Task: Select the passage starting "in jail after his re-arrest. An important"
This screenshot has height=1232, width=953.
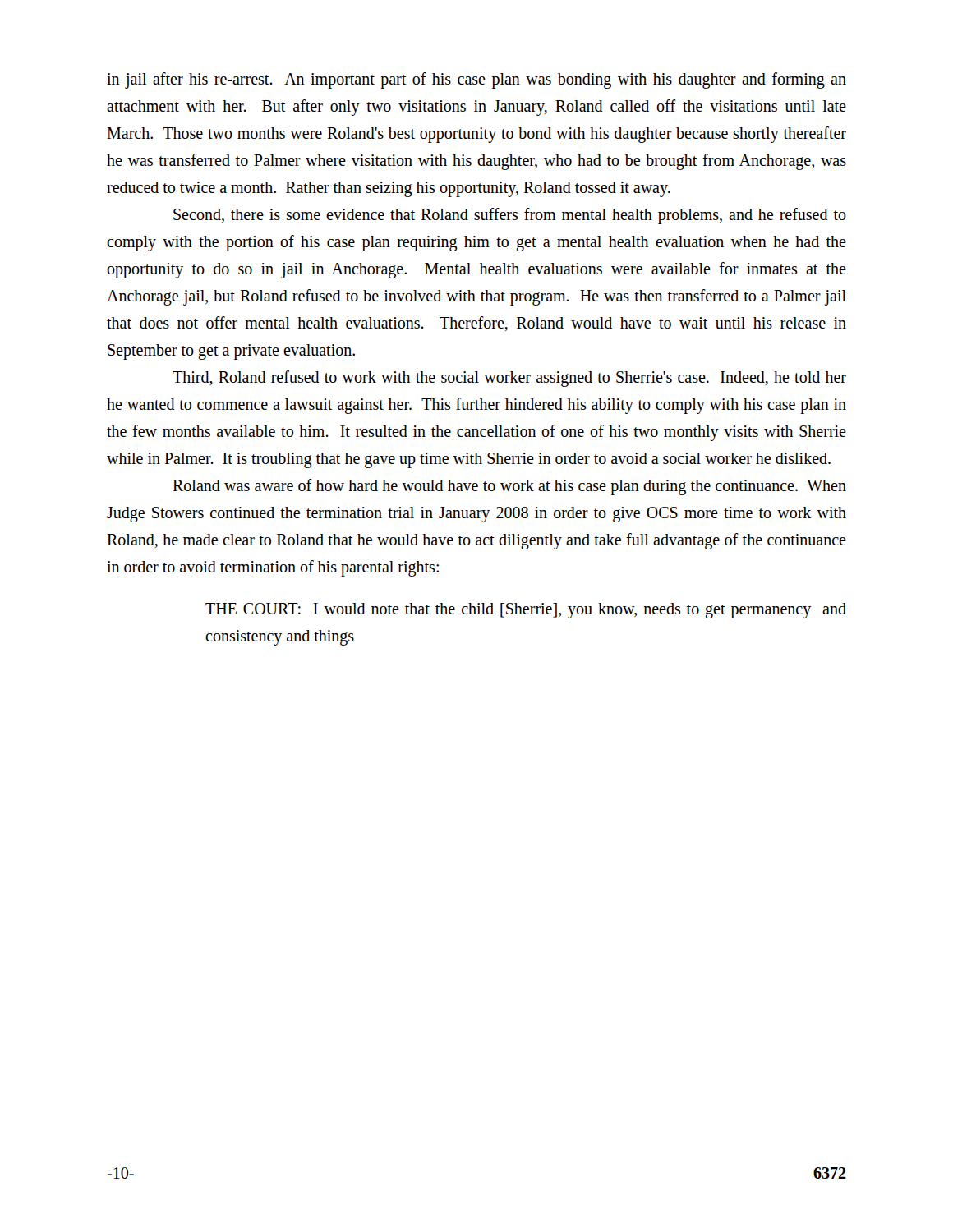Action: [x=476, y=133]
